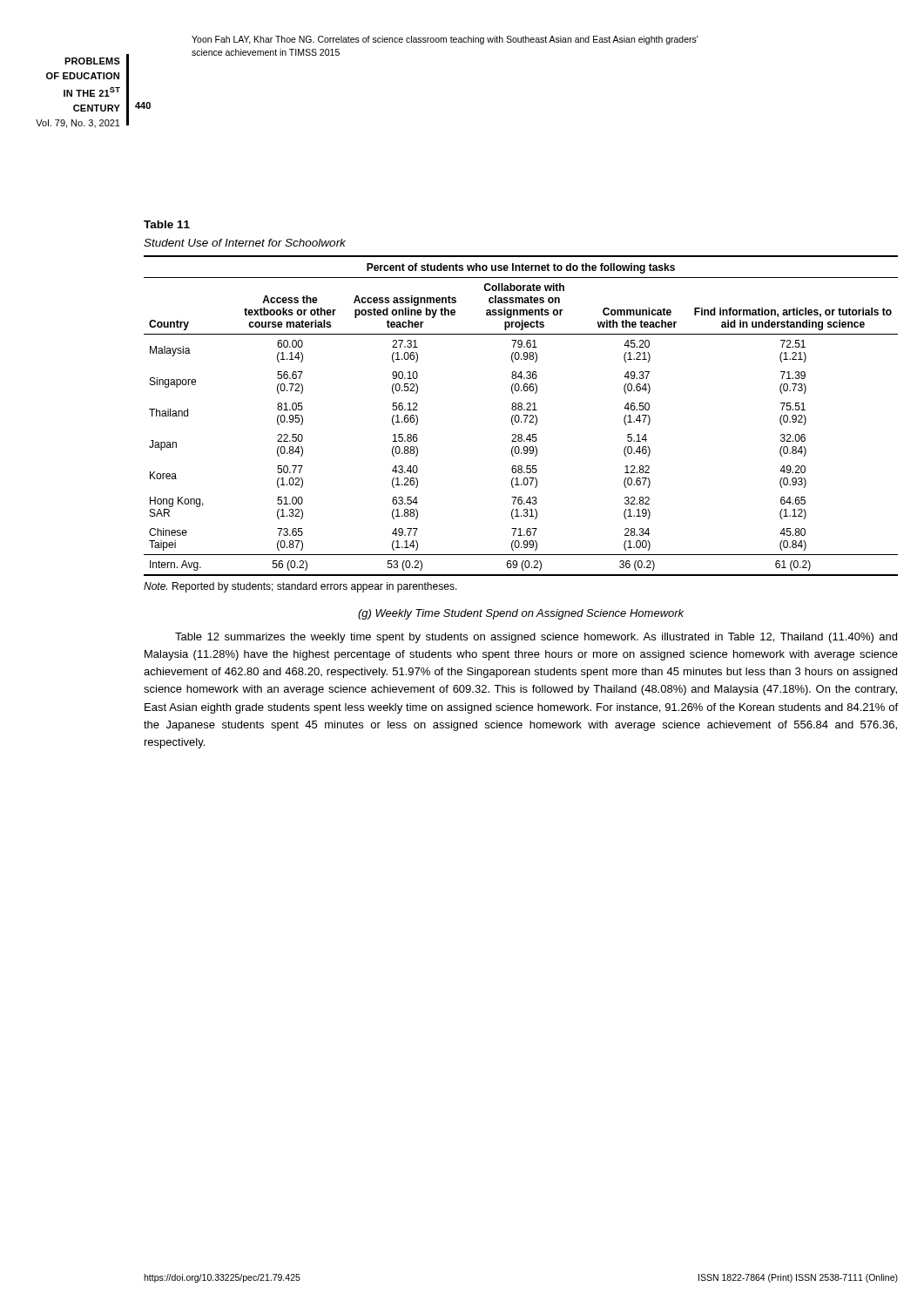Find the section header with the text "Table 11"
The image size is (924, 1307).
167,224
